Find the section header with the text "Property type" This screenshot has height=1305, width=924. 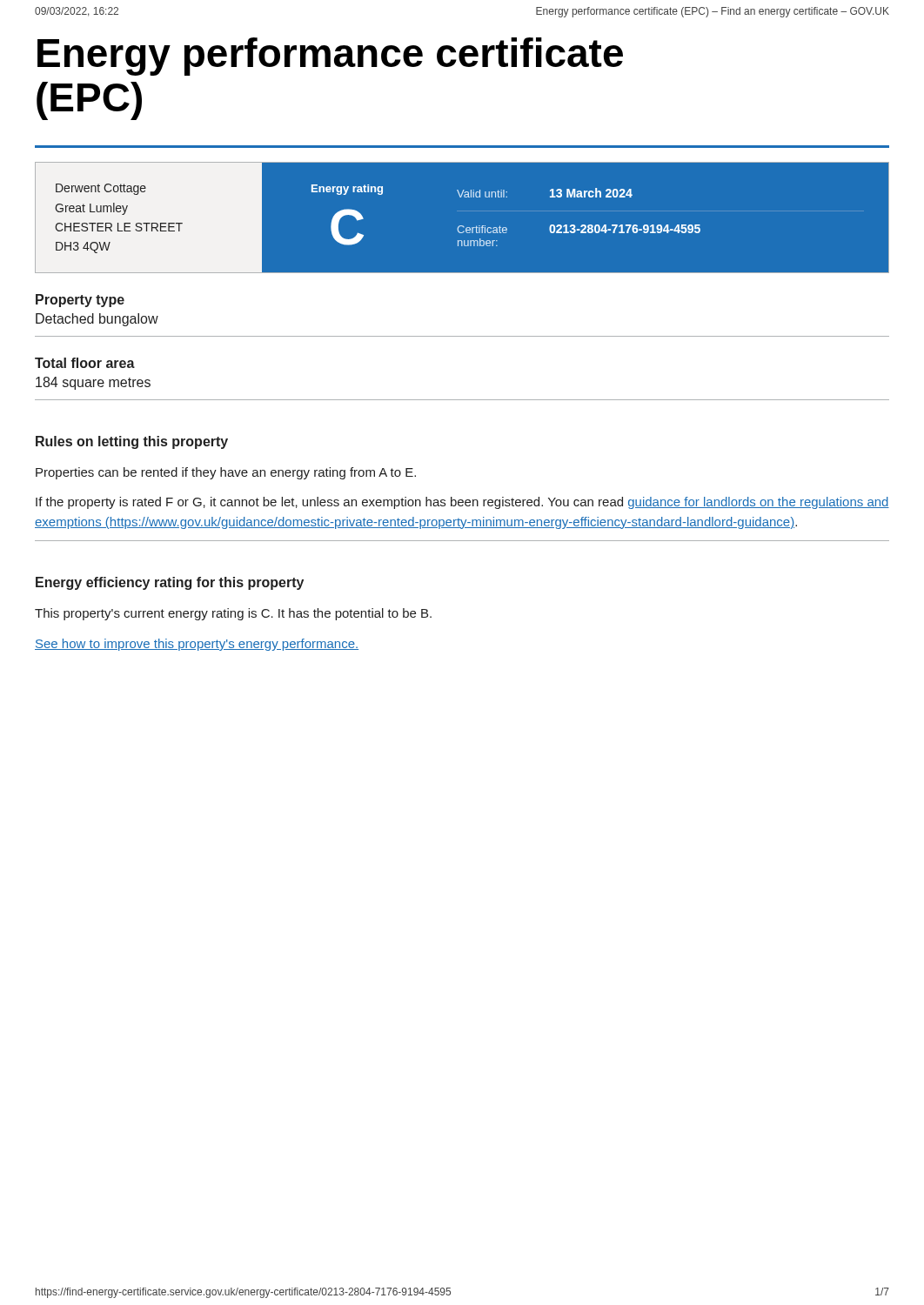click(x=80, y=301)
